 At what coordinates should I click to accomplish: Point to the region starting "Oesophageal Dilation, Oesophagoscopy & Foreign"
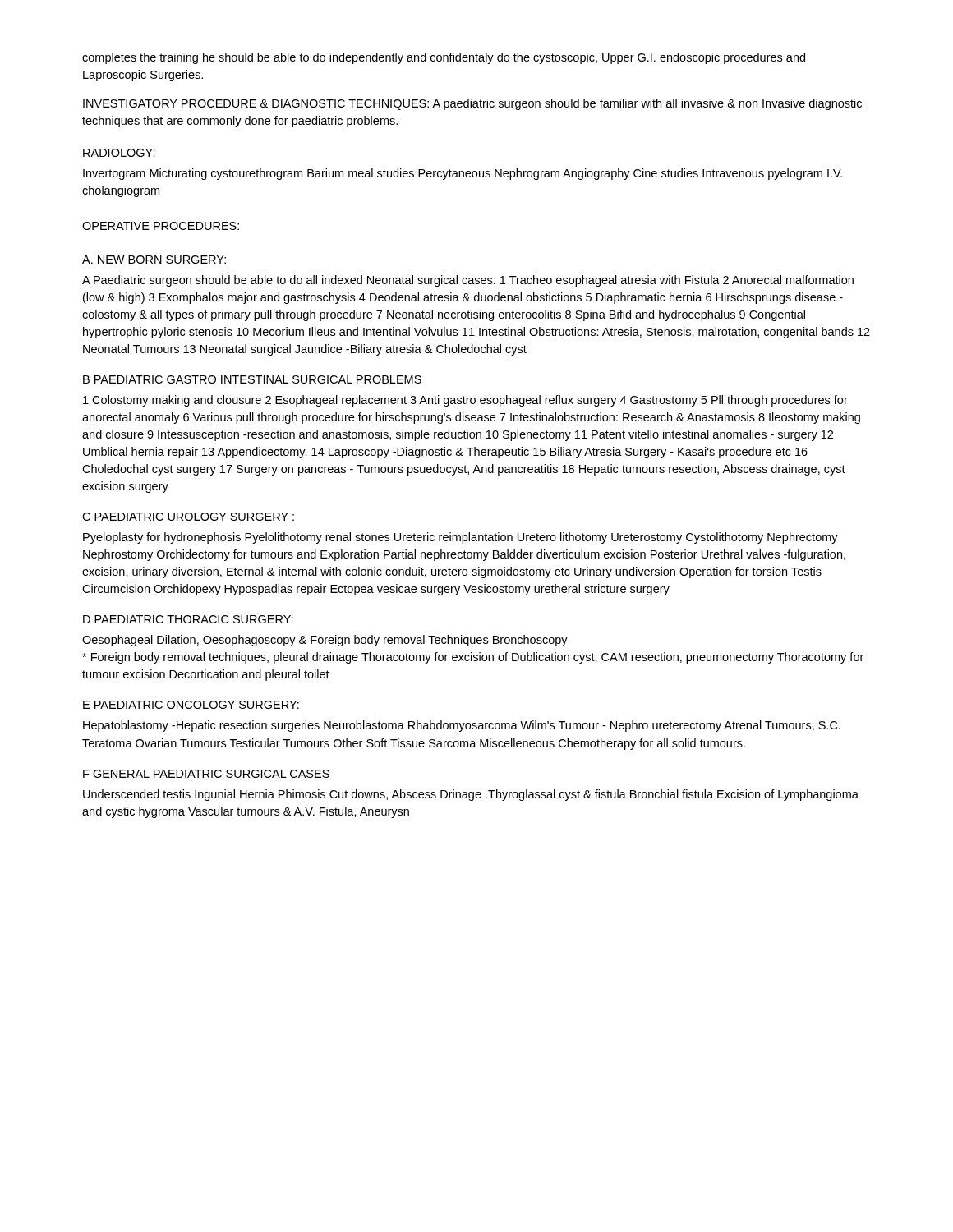click(x=473, y=657)
